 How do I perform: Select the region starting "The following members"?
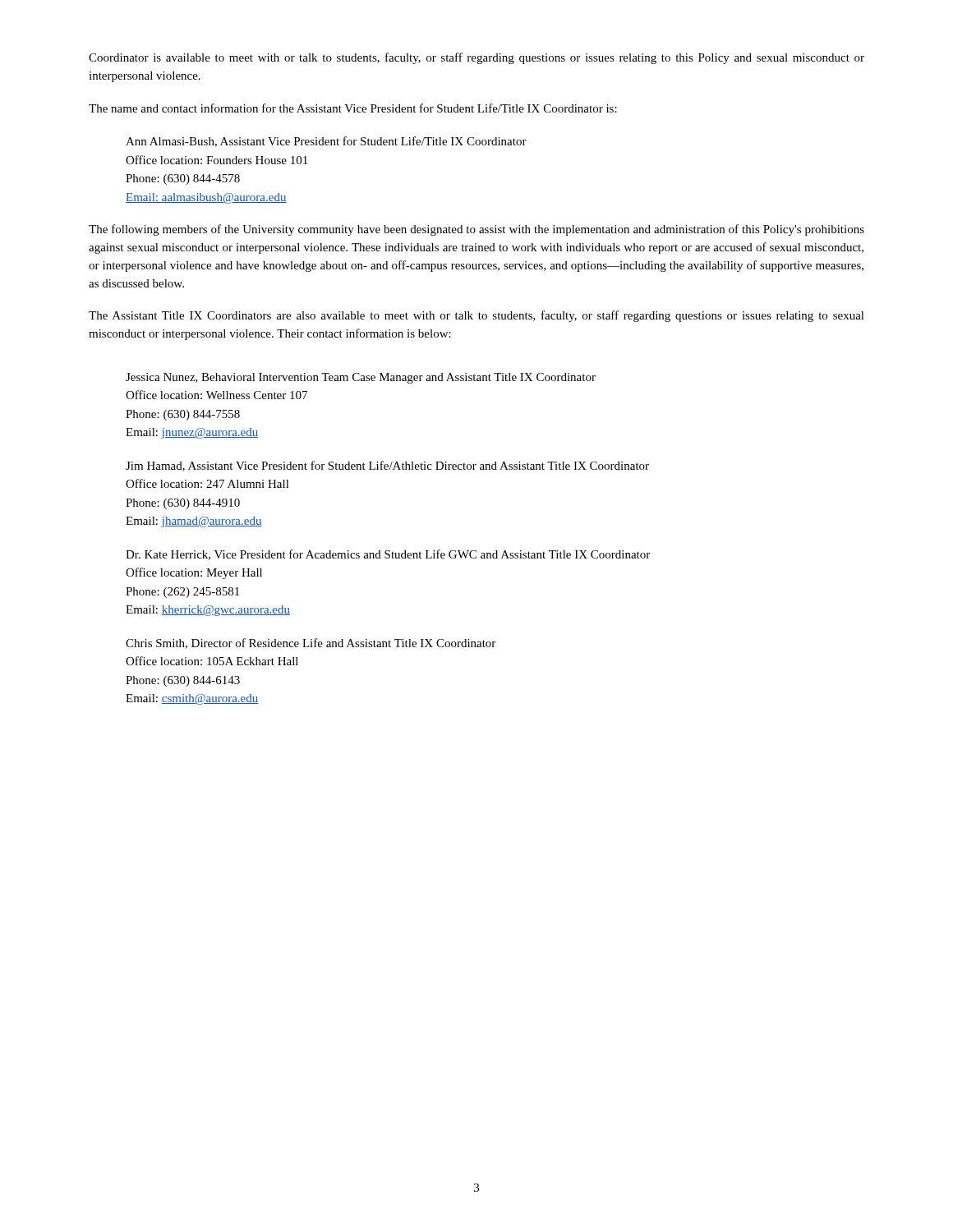[476, 256]
